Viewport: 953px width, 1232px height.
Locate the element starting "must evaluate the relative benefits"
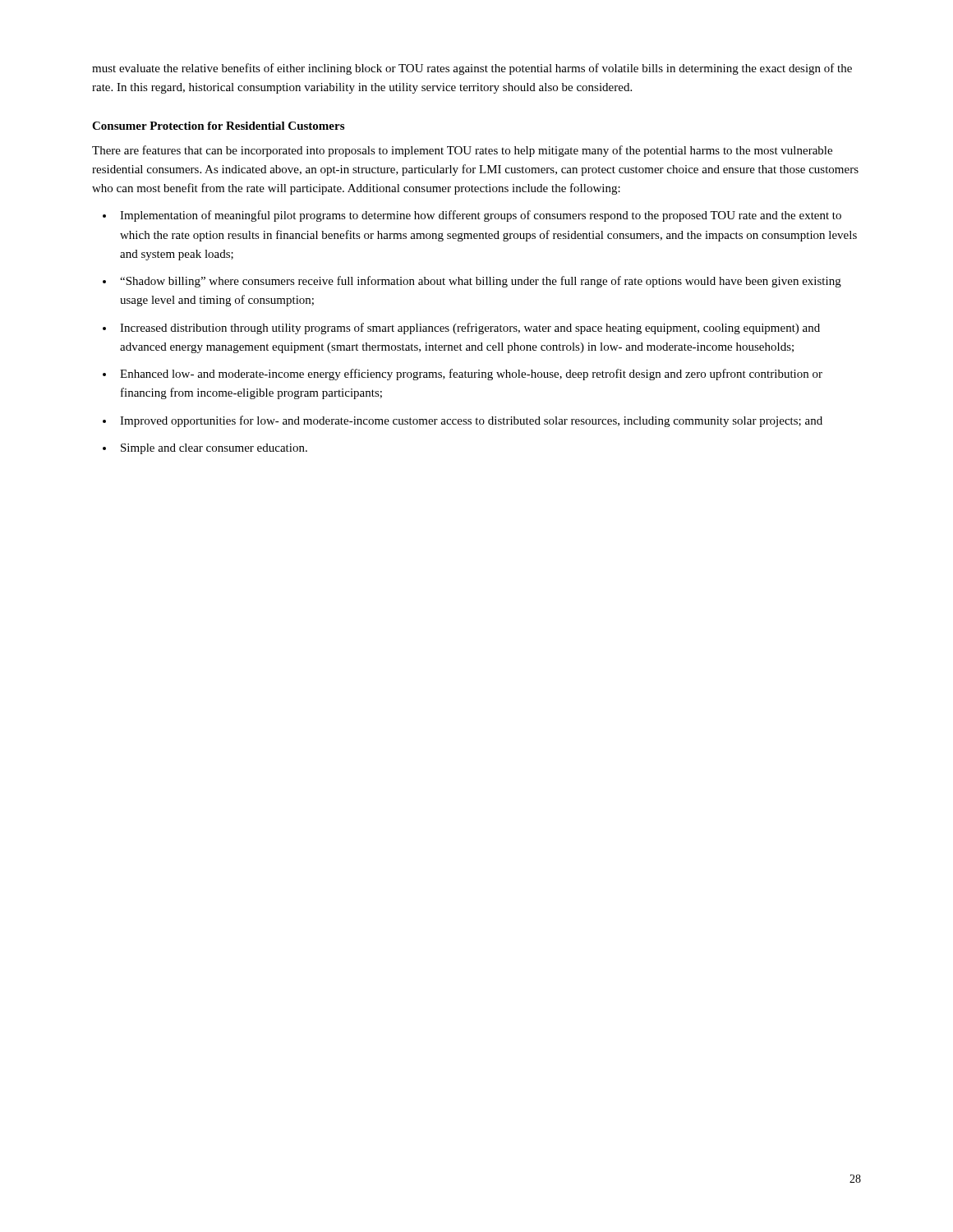tap(472, 78)
